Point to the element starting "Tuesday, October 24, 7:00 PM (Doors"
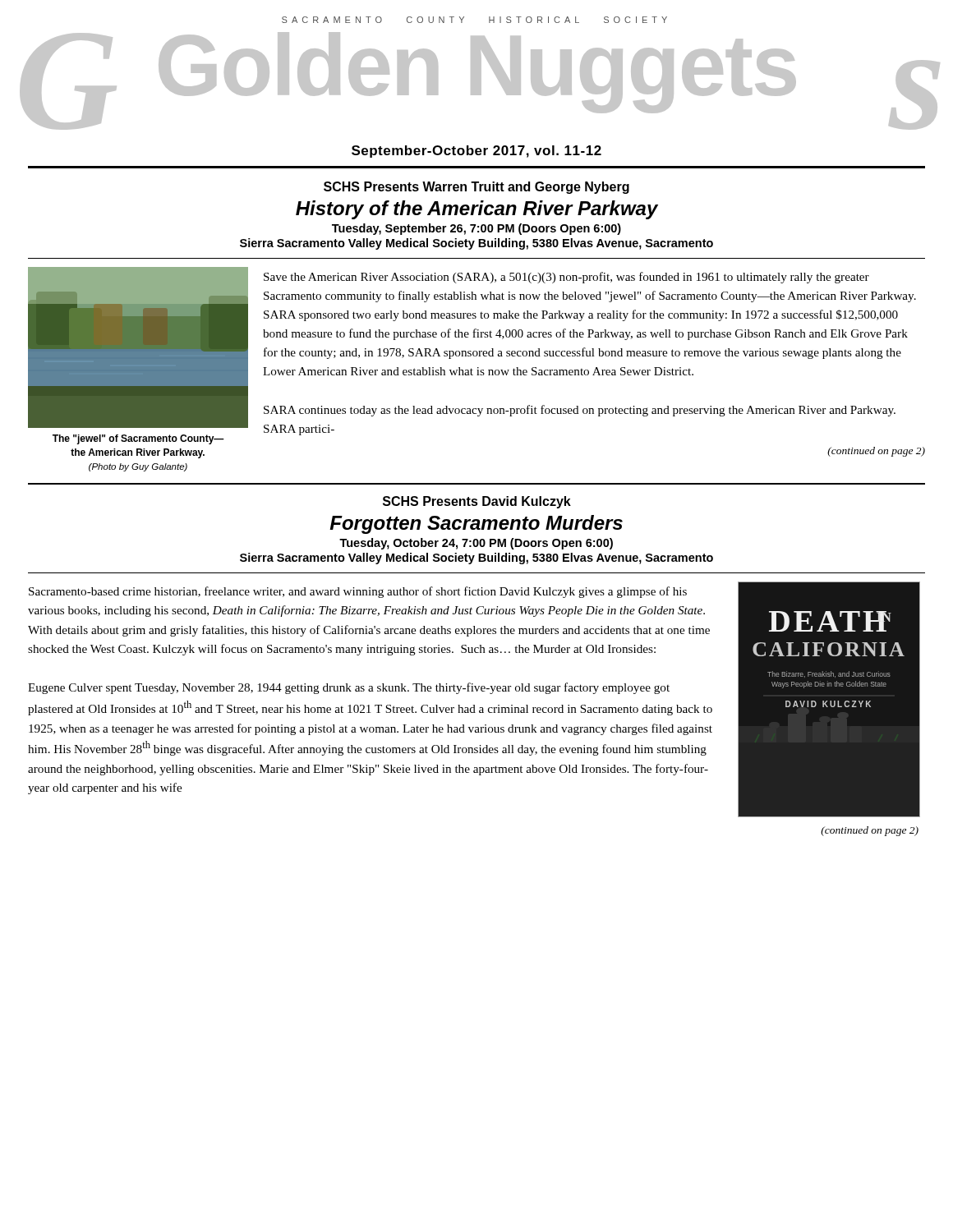The image size is (953, 1232). 476,543
